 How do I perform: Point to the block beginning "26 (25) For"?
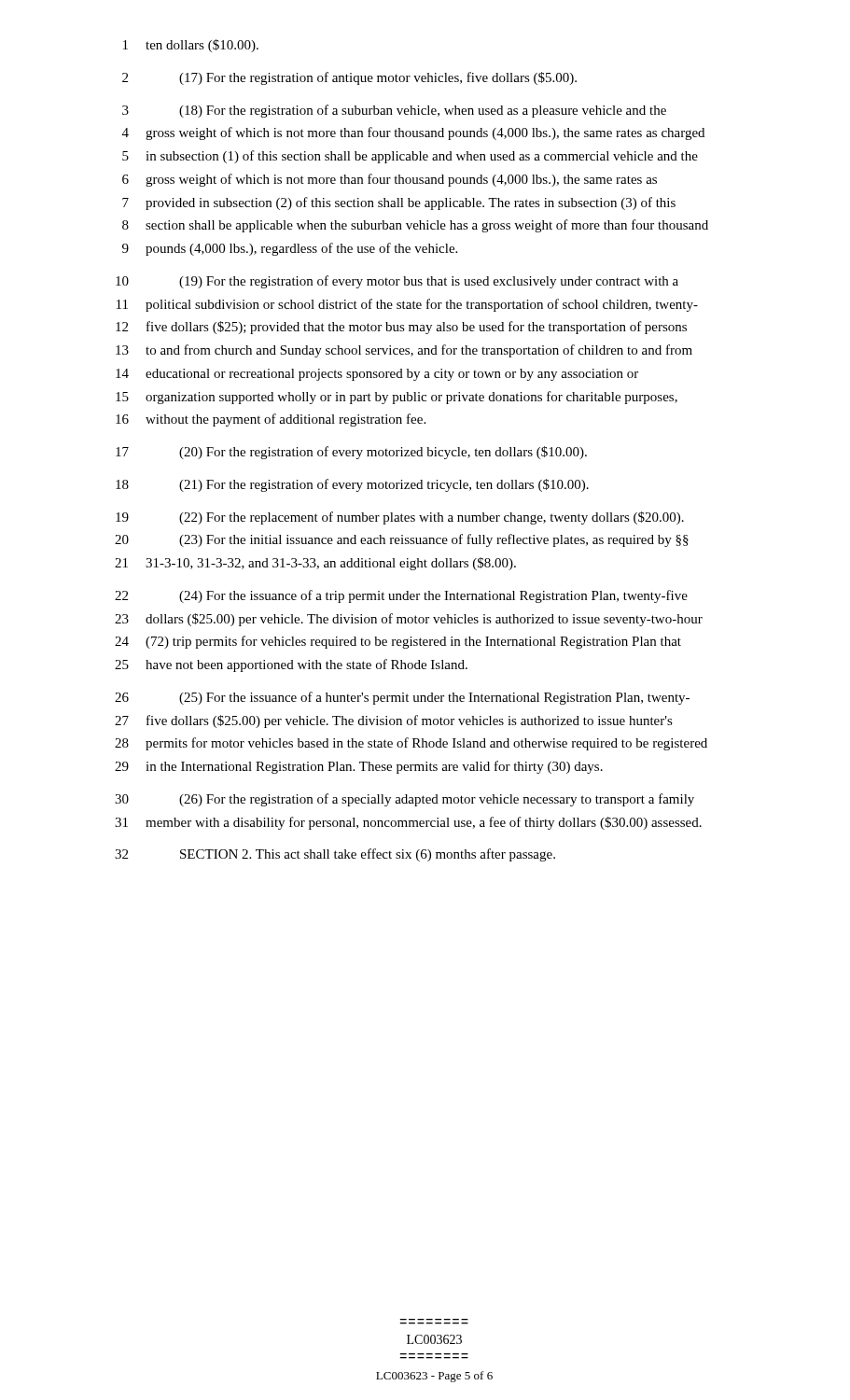[x=434, y=697]
